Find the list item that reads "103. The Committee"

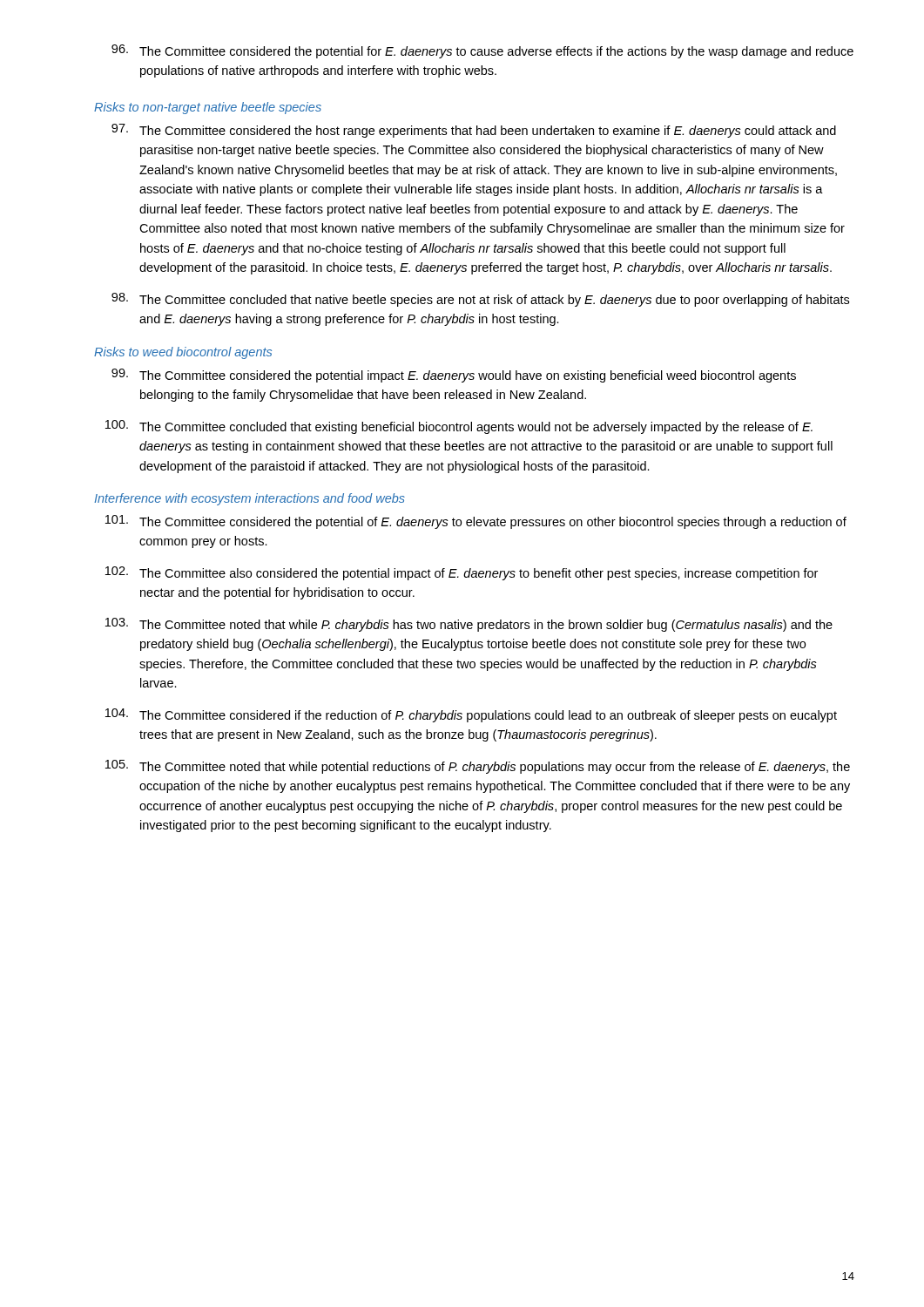[x=474, y=654]
